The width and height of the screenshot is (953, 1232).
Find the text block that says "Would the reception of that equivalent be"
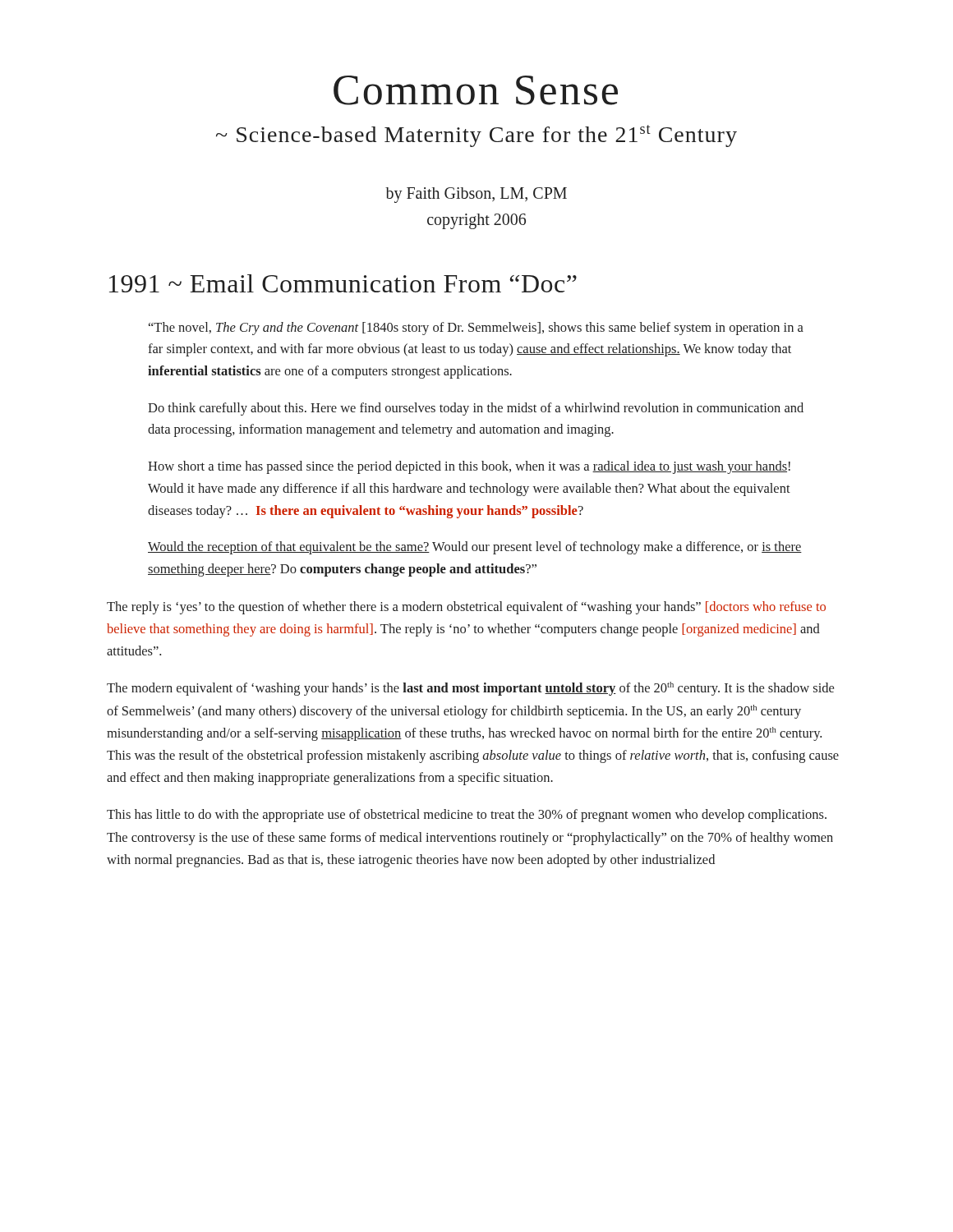tap(475, 558)
